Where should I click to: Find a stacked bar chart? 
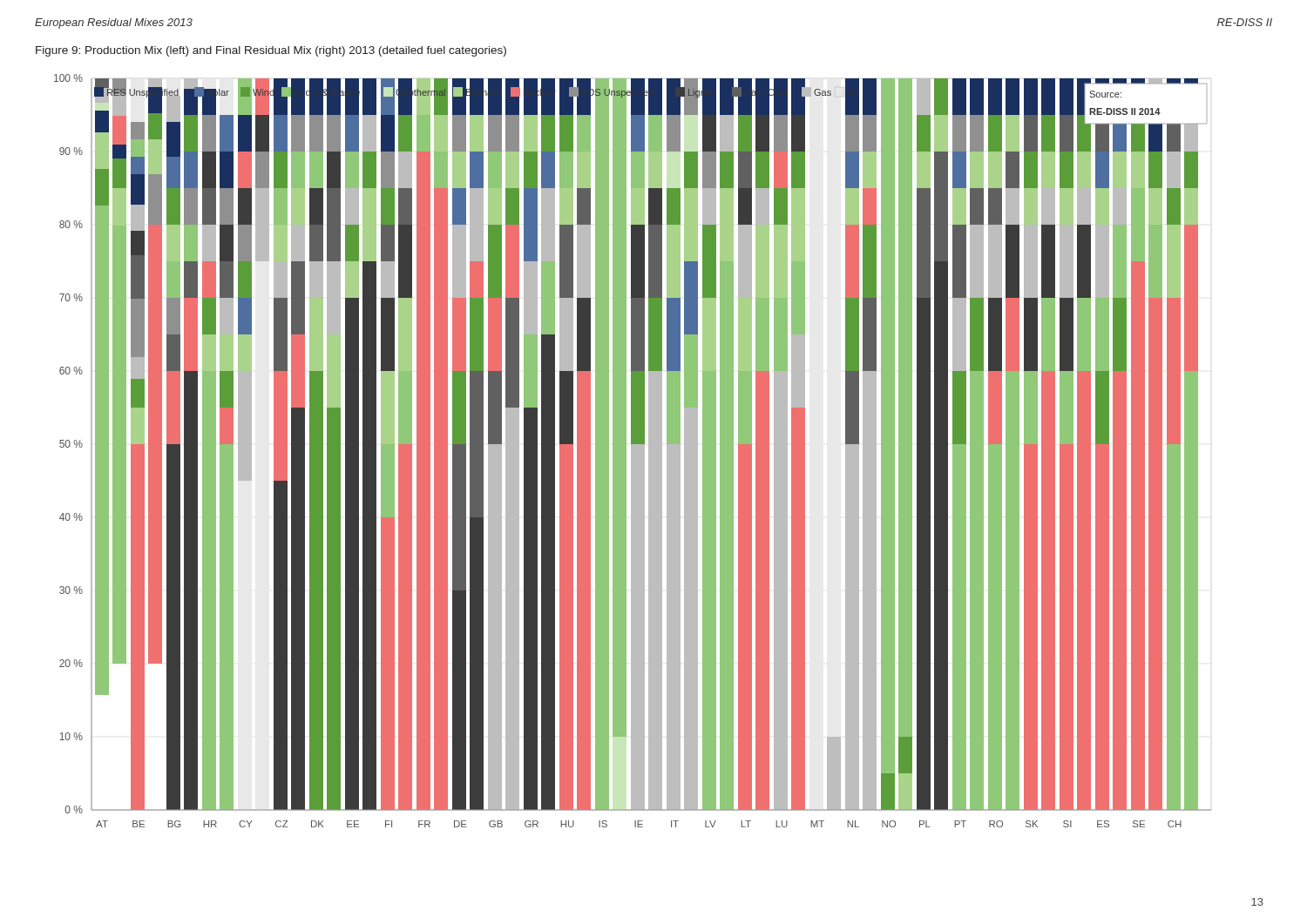point(654,479)
